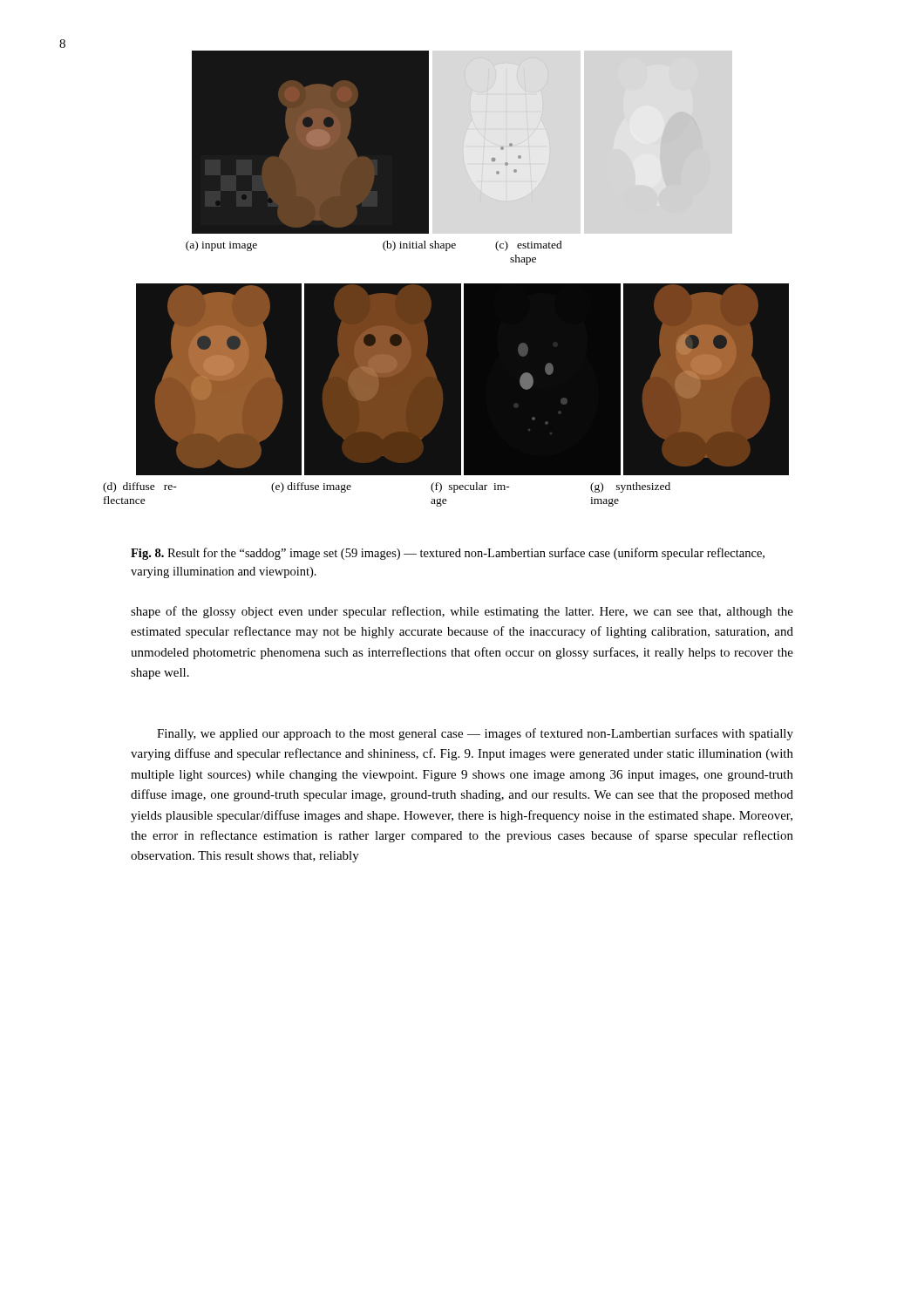Image resolution: width=924 pixels, height=1308 pixels.
Task: Locate the passage starting "shape of the"
Action: (462, 642)
